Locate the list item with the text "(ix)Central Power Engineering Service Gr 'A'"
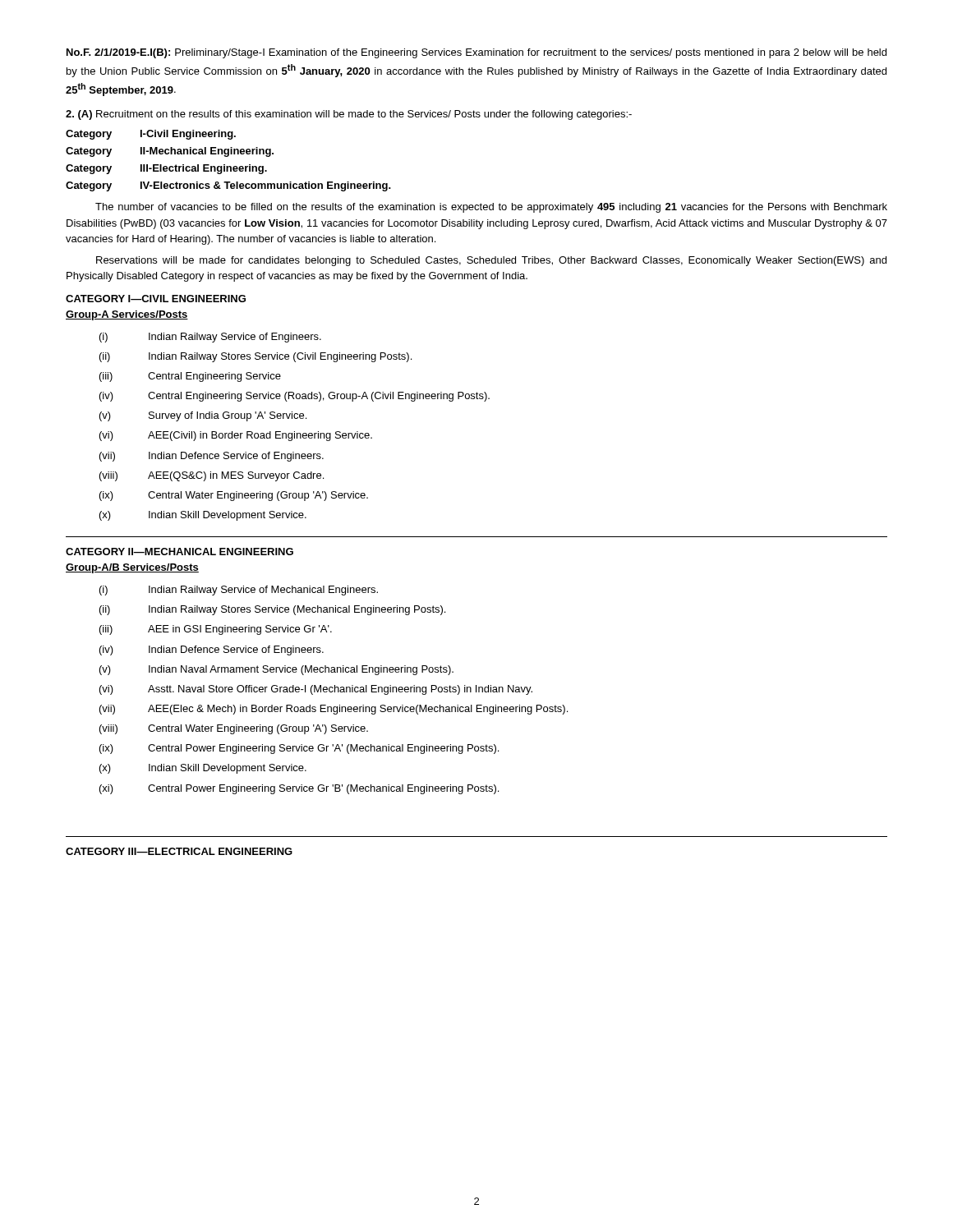 [476, 749]
